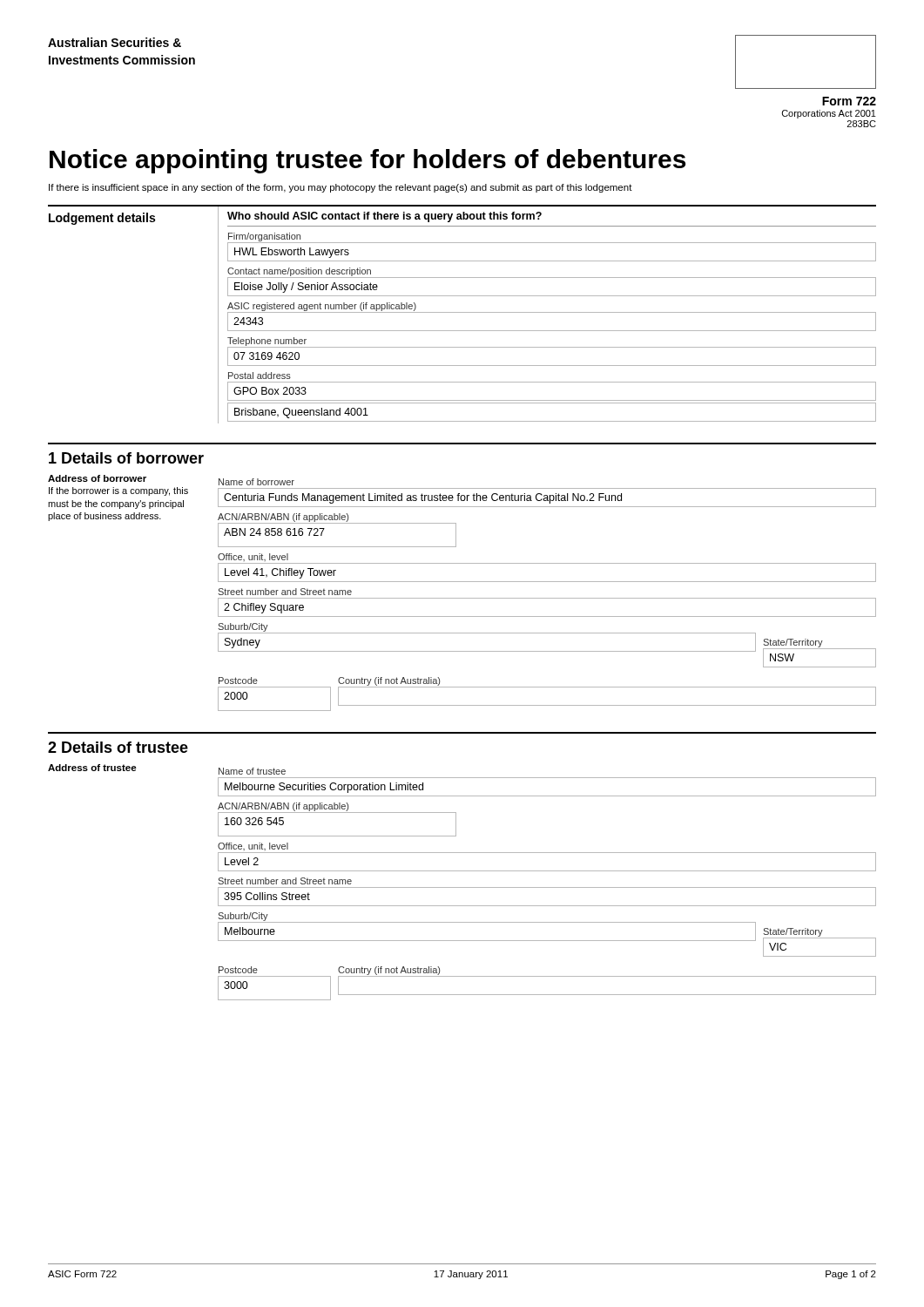Click the passage that begins "If there is insufficient space in"
Screen dimensions: 1307x924
pos(340,187)
